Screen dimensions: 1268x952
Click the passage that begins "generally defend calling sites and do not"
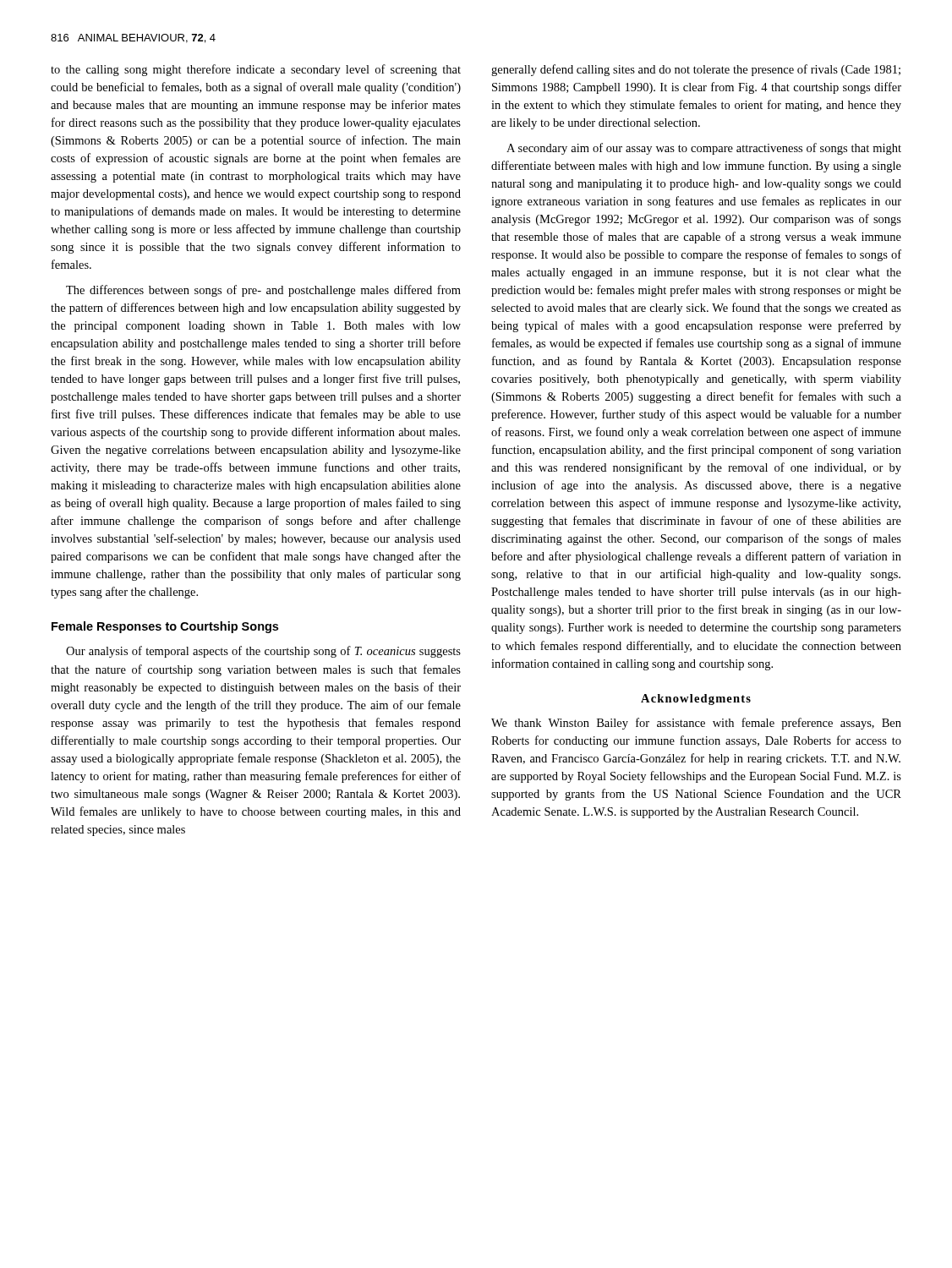696,96
